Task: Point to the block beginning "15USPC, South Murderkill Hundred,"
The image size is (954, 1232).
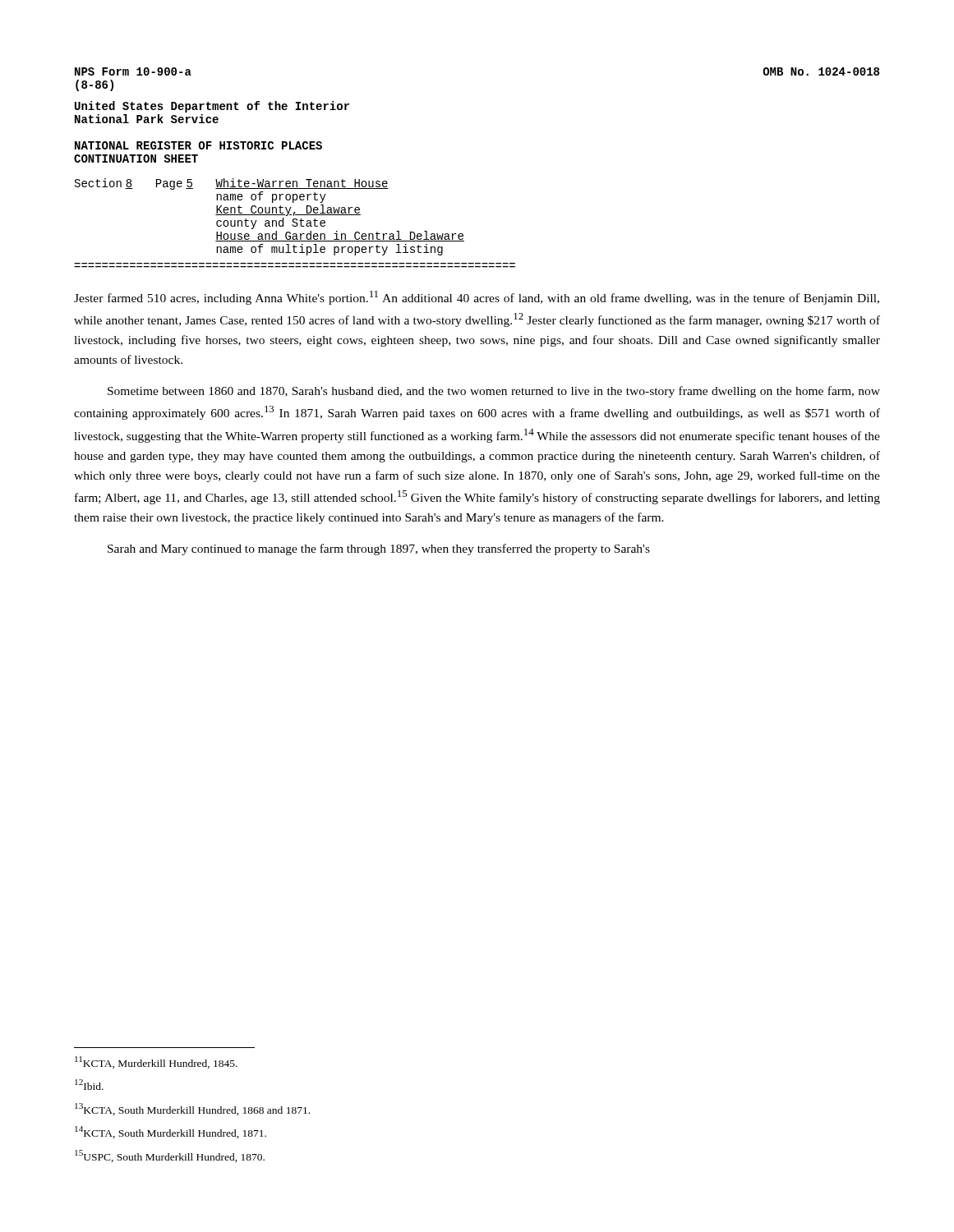Action: (x=170, y=1155)
